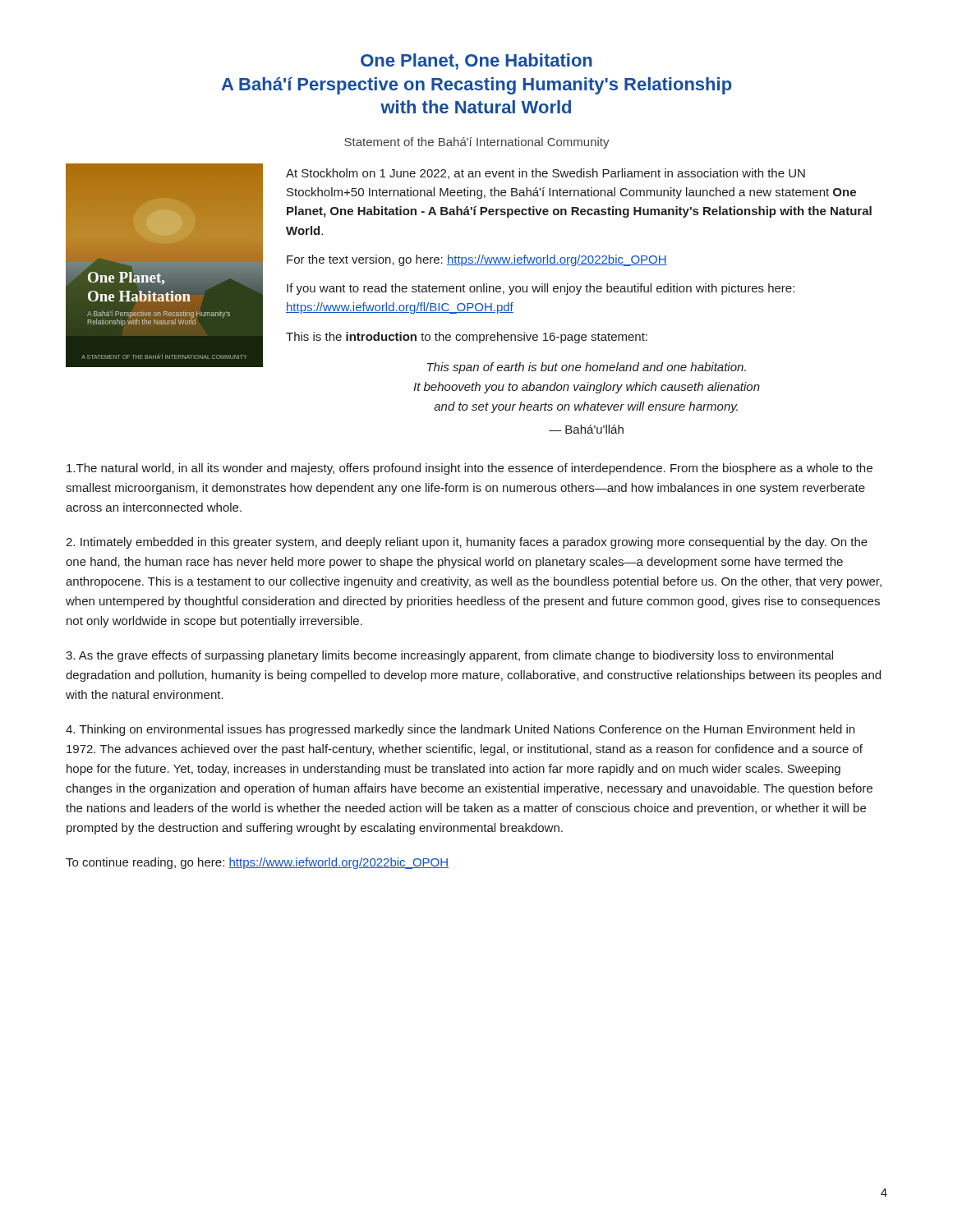Image resolution: width=953 pixels, height=1232 pixels.
Task: Point to the block beginning "The natural world, in all"
Action: click(476, 665)
